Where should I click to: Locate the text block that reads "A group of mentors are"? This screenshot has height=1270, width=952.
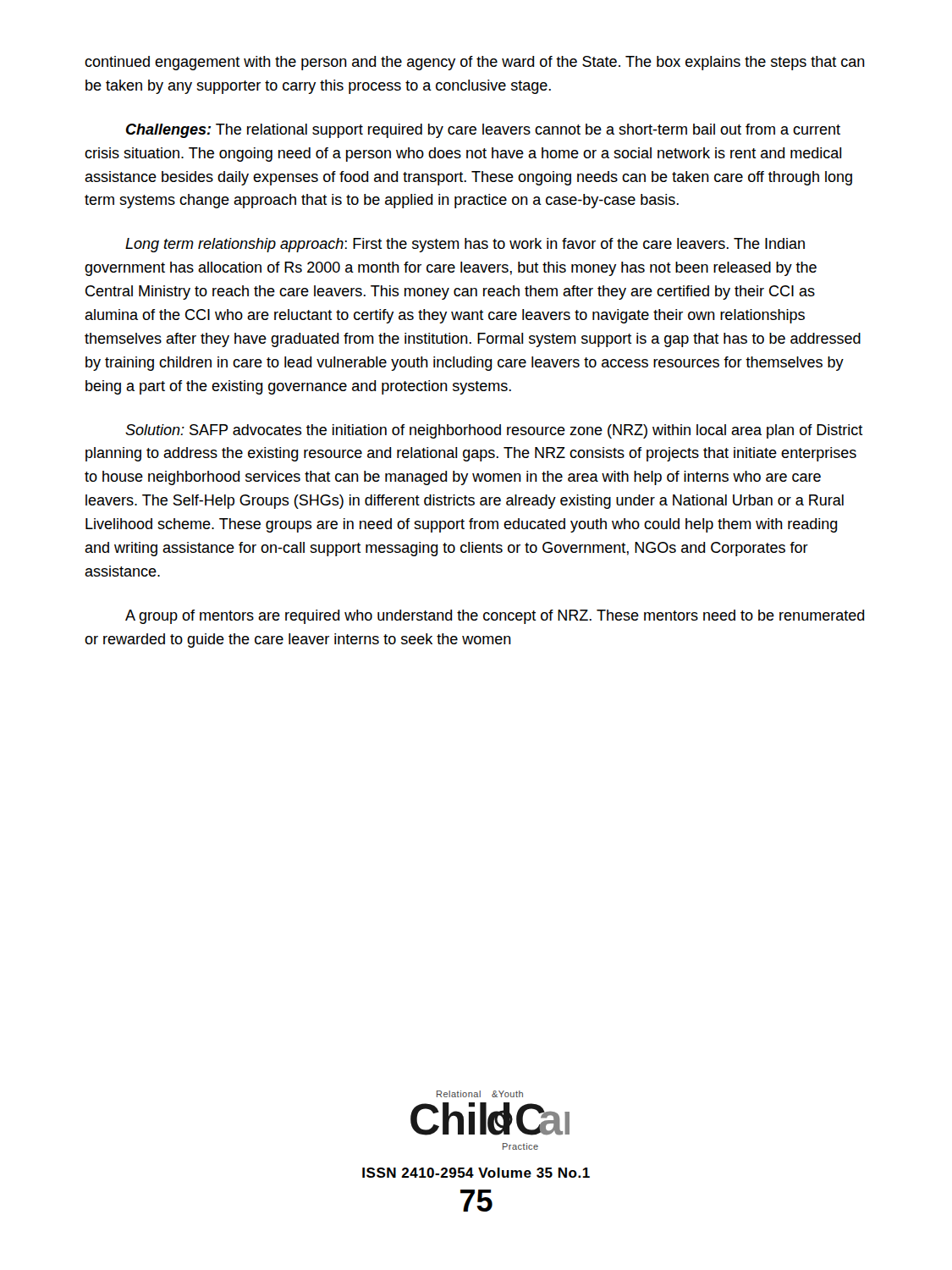[475, 627]
